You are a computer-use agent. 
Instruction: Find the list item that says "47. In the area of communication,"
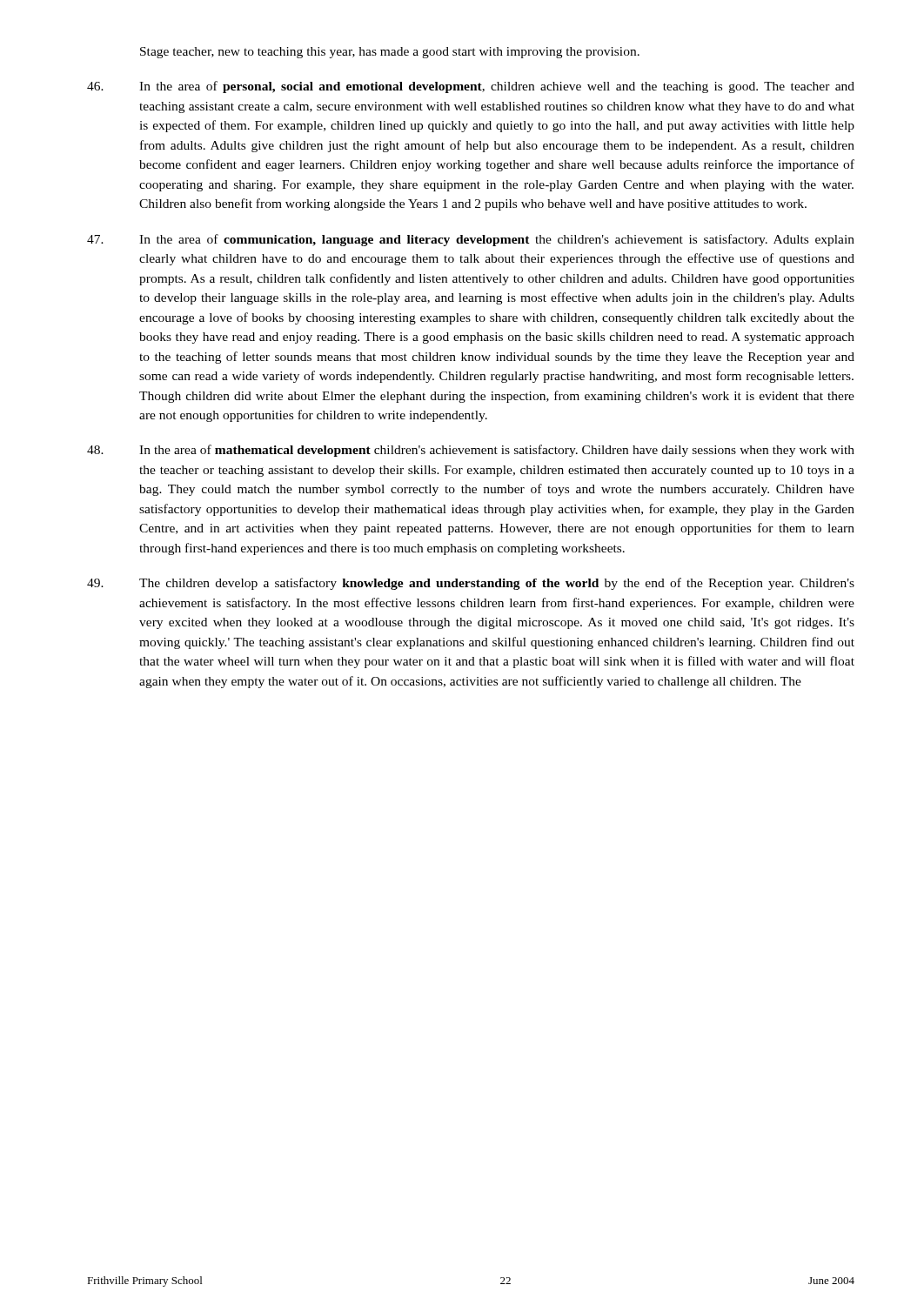pyautogui.click(x=471, y=327)
